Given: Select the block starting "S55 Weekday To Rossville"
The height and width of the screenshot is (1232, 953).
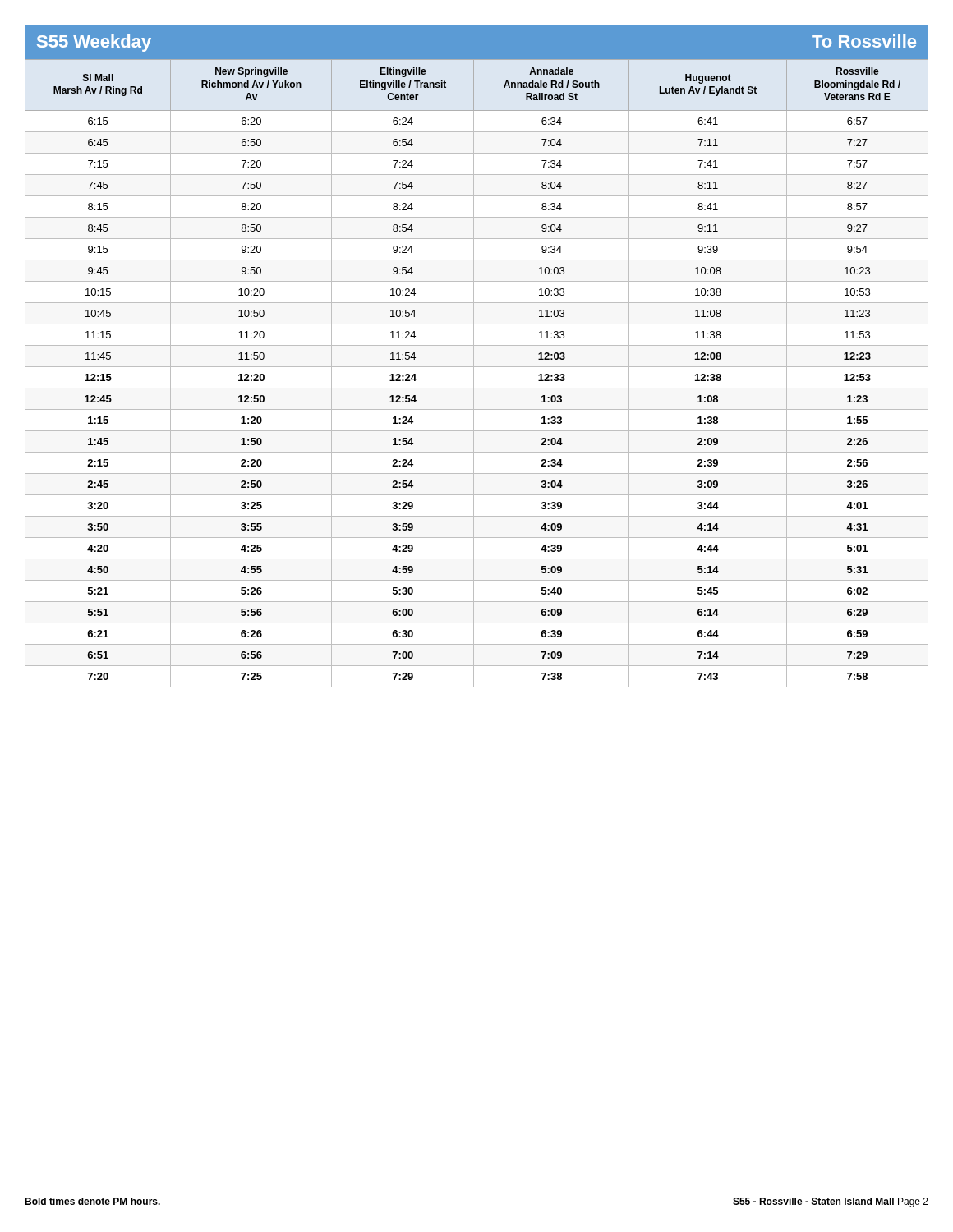Looking at the screenshot, I should pyautogui.click(x=87, y=43).
